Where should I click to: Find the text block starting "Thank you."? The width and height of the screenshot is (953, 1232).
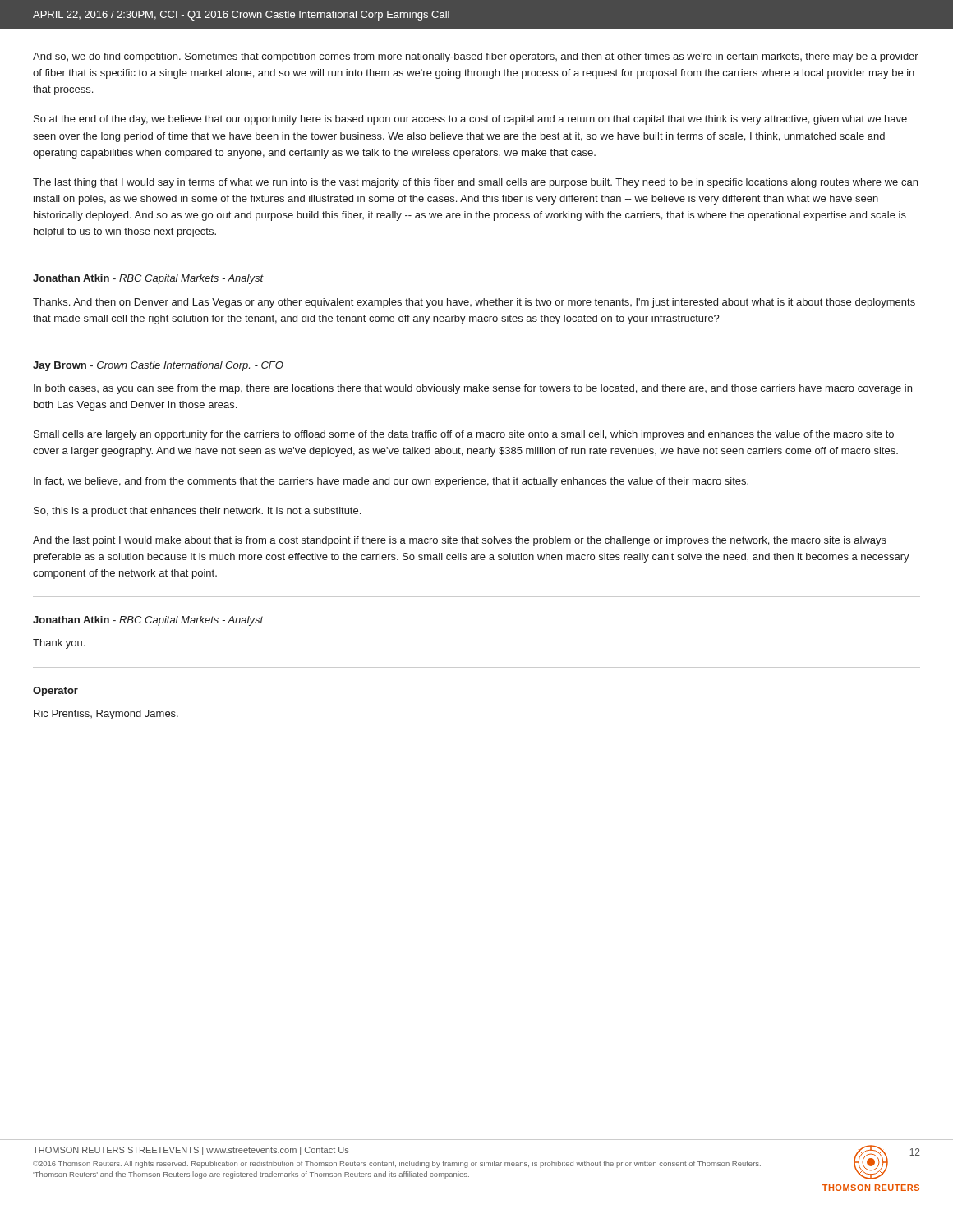click(59, 643)
